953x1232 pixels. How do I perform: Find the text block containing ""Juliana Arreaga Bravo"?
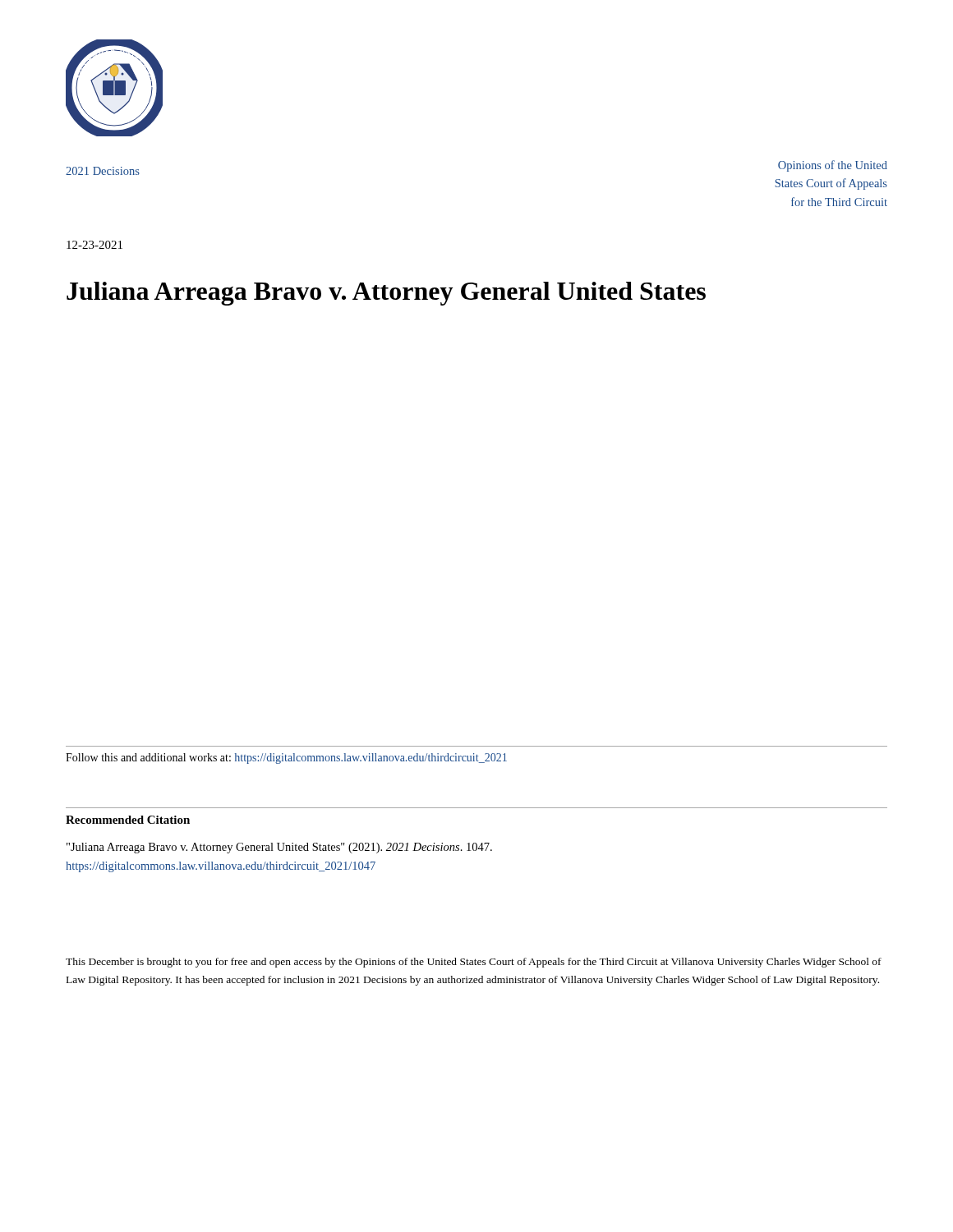(279, 856)
